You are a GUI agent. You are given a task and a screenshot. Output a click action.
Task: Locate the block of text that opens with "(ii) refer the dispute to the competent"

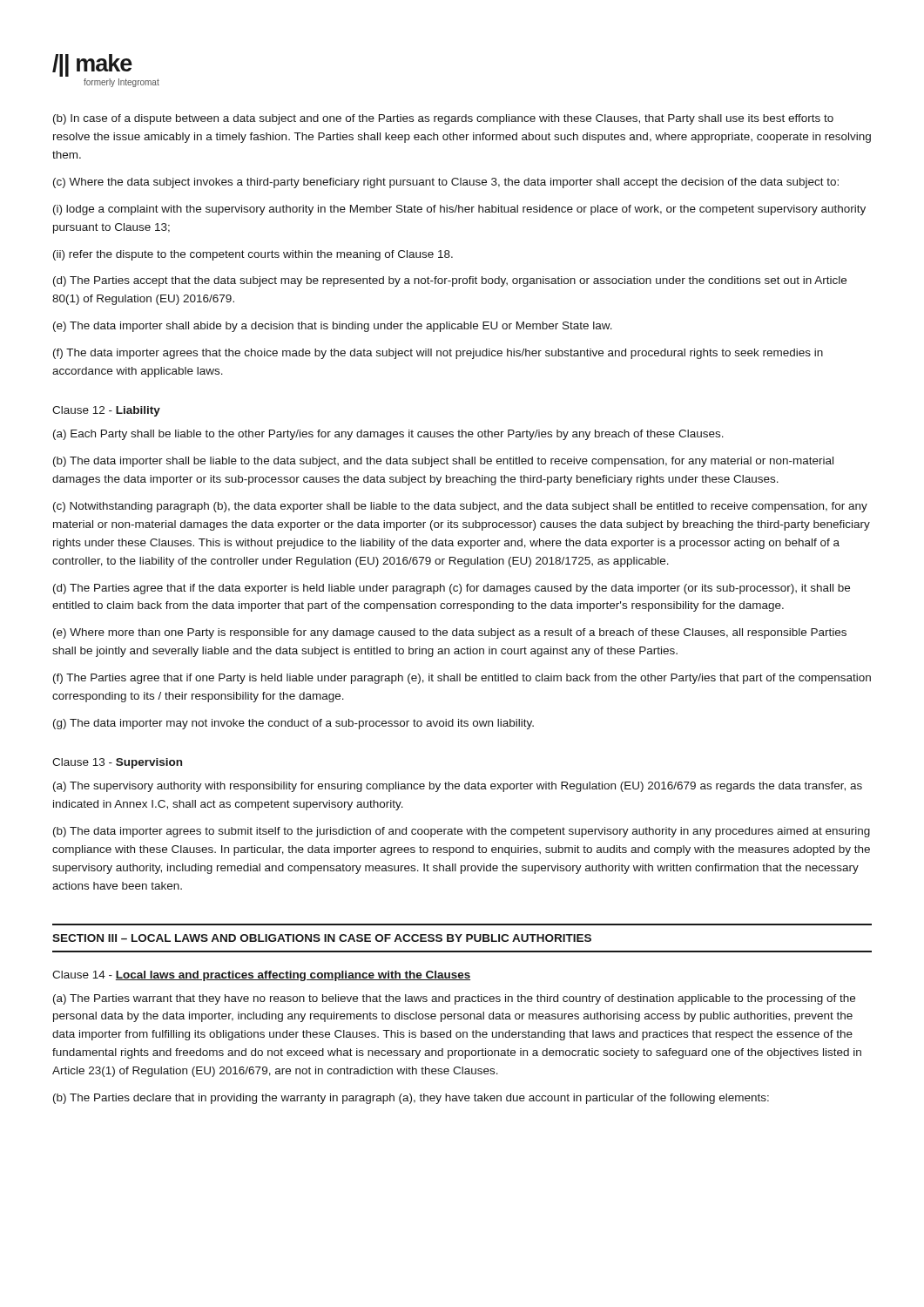point(253,254)
